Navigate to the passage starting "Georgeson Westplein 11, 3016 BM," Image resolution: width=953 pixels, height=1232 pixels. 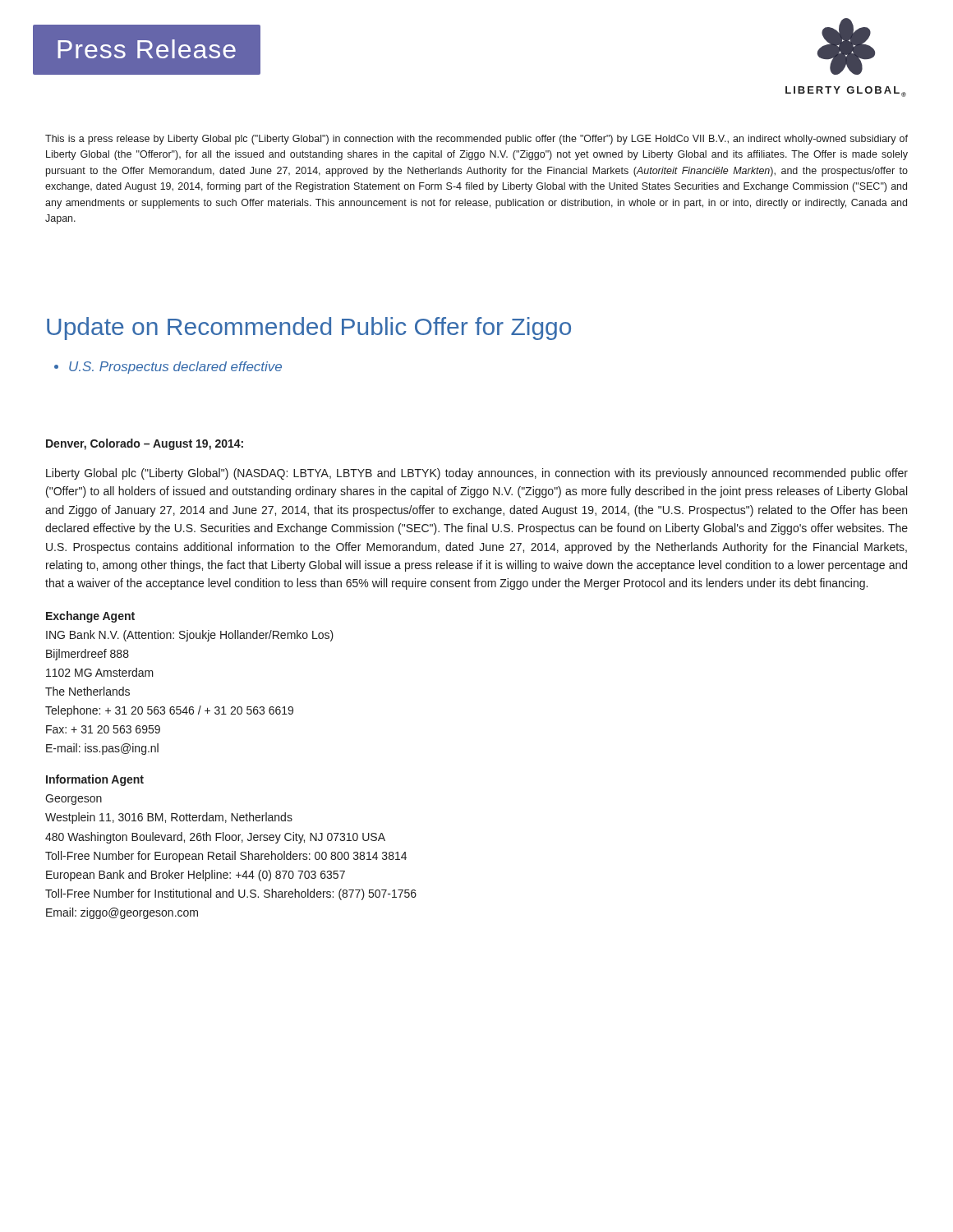pyautogui.click(x=231, y=856)
